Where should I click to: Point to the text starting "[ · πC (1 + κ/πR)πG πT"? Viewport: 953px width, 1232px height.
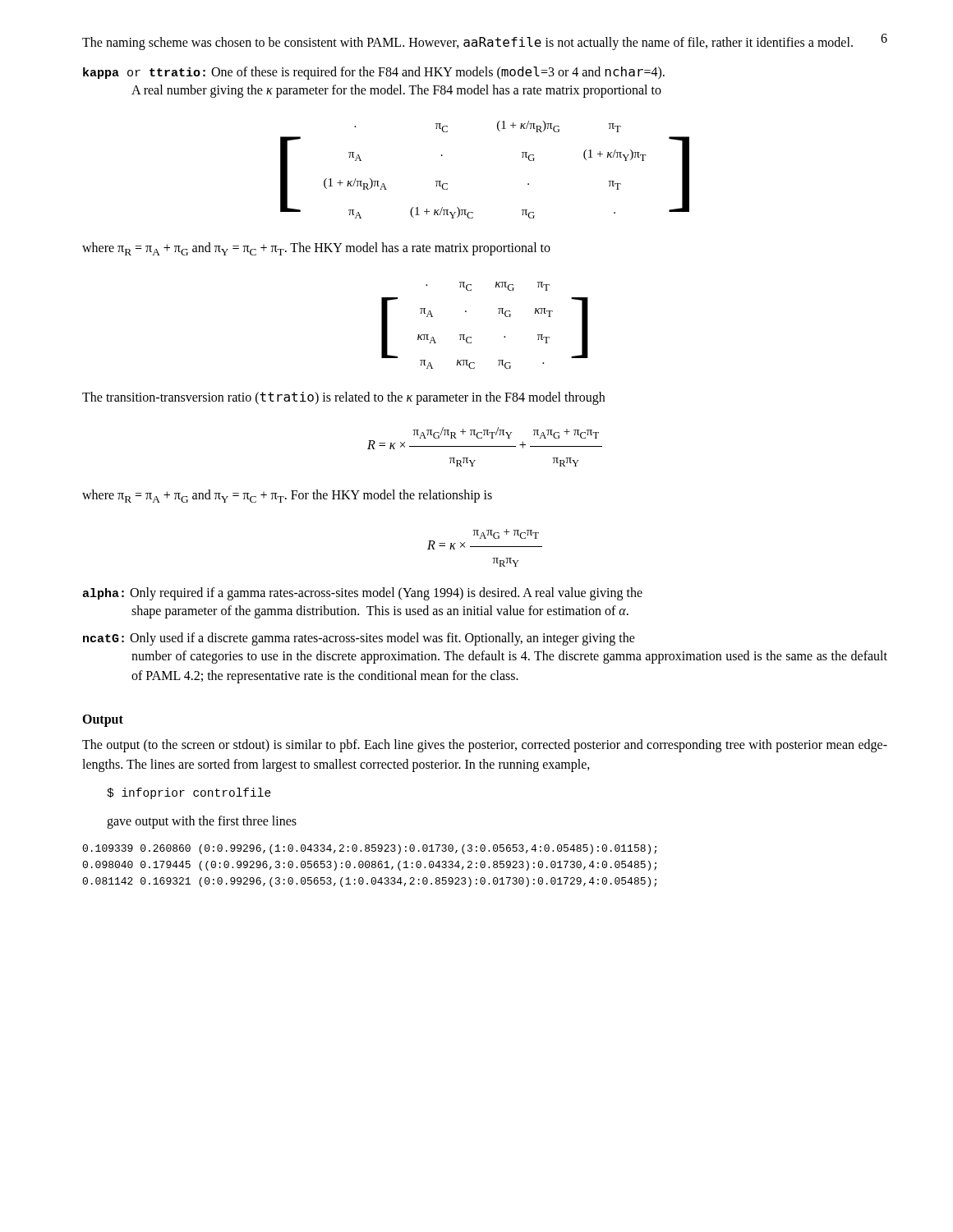[x=354, y=126]
